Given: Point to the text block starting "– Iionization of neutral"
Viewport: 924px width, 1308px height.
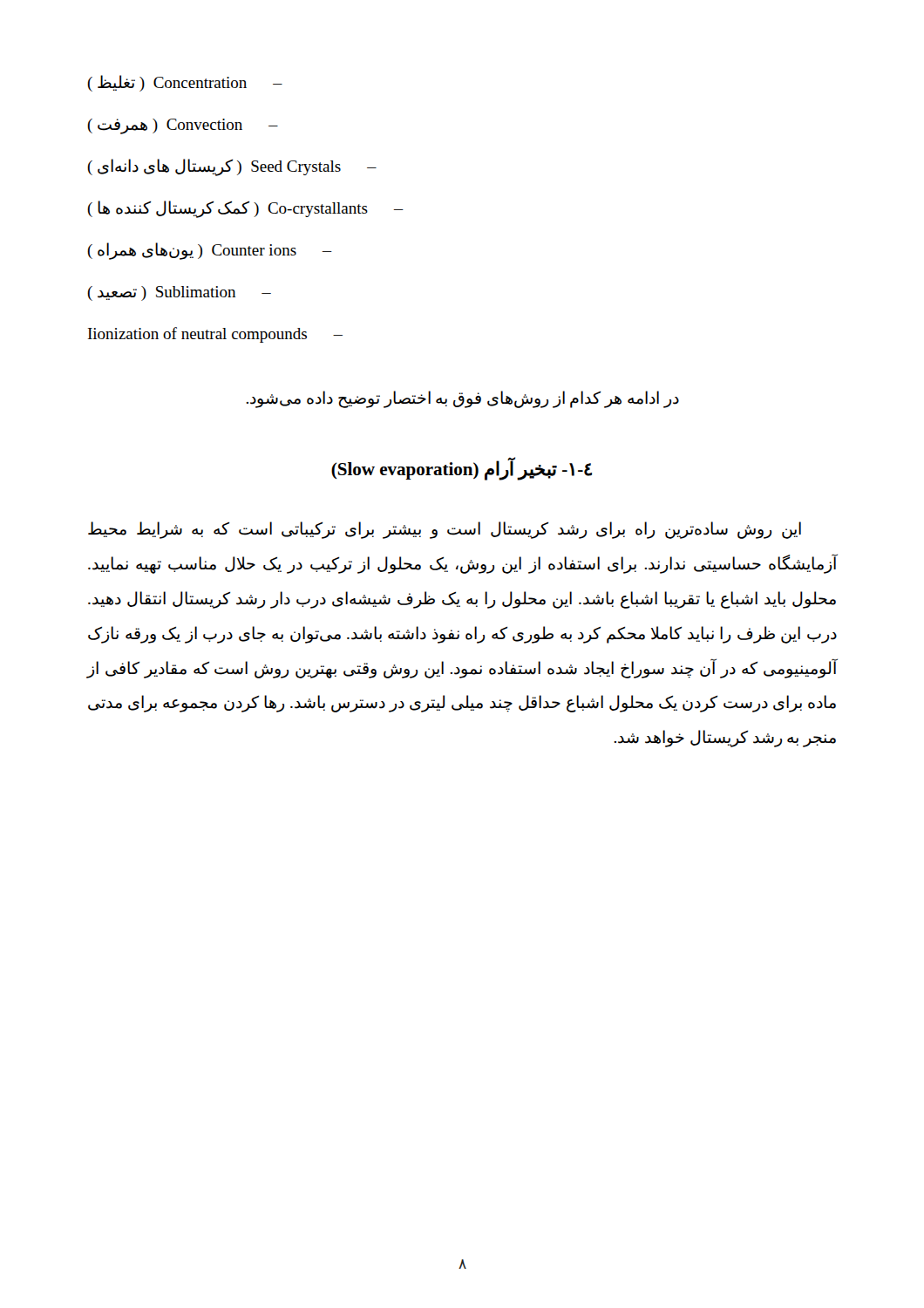Looking at the screenshot, I should (x=215, y=334).
